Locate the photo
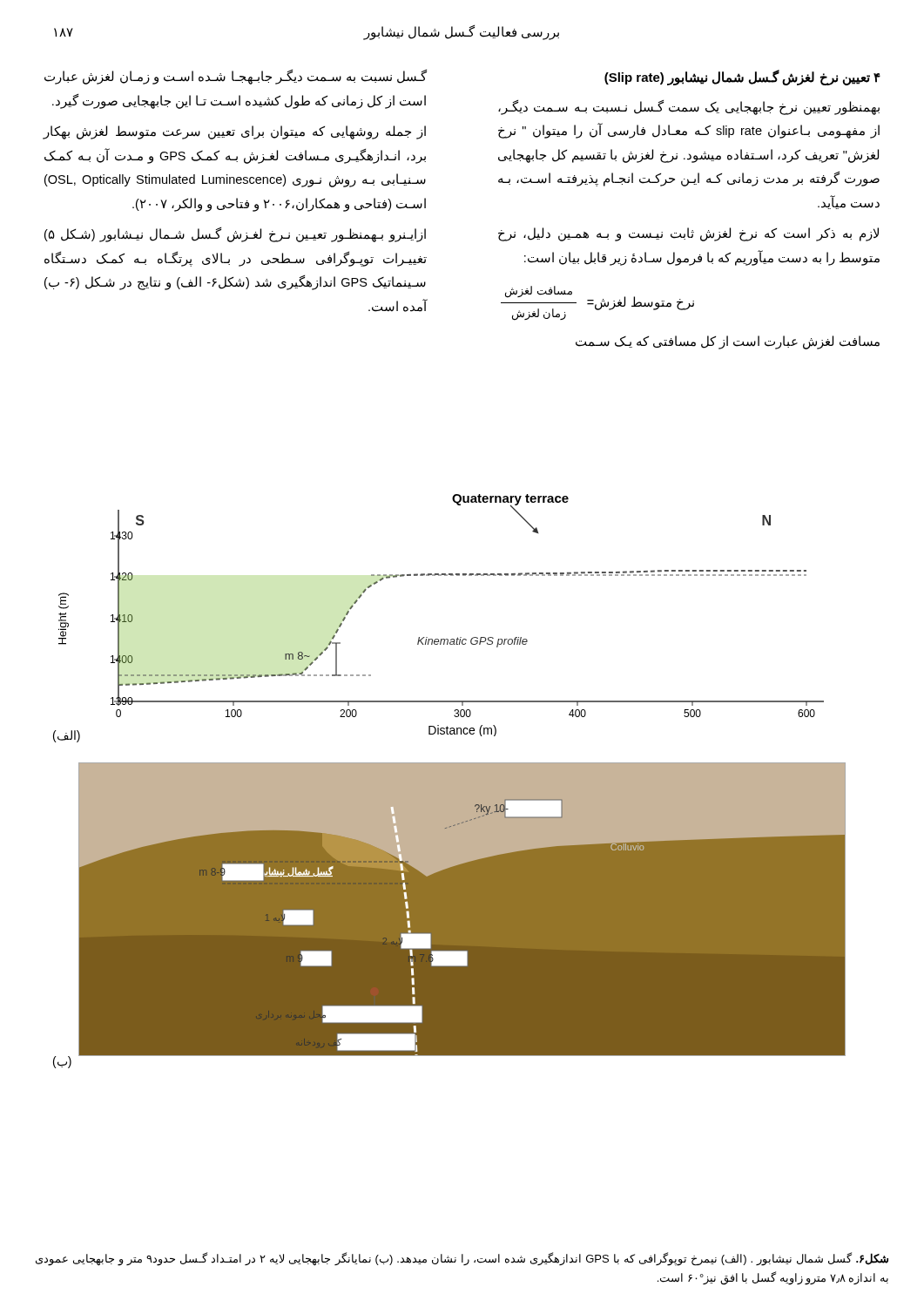This screenshot has height=1307, width=924. (462, 909)
